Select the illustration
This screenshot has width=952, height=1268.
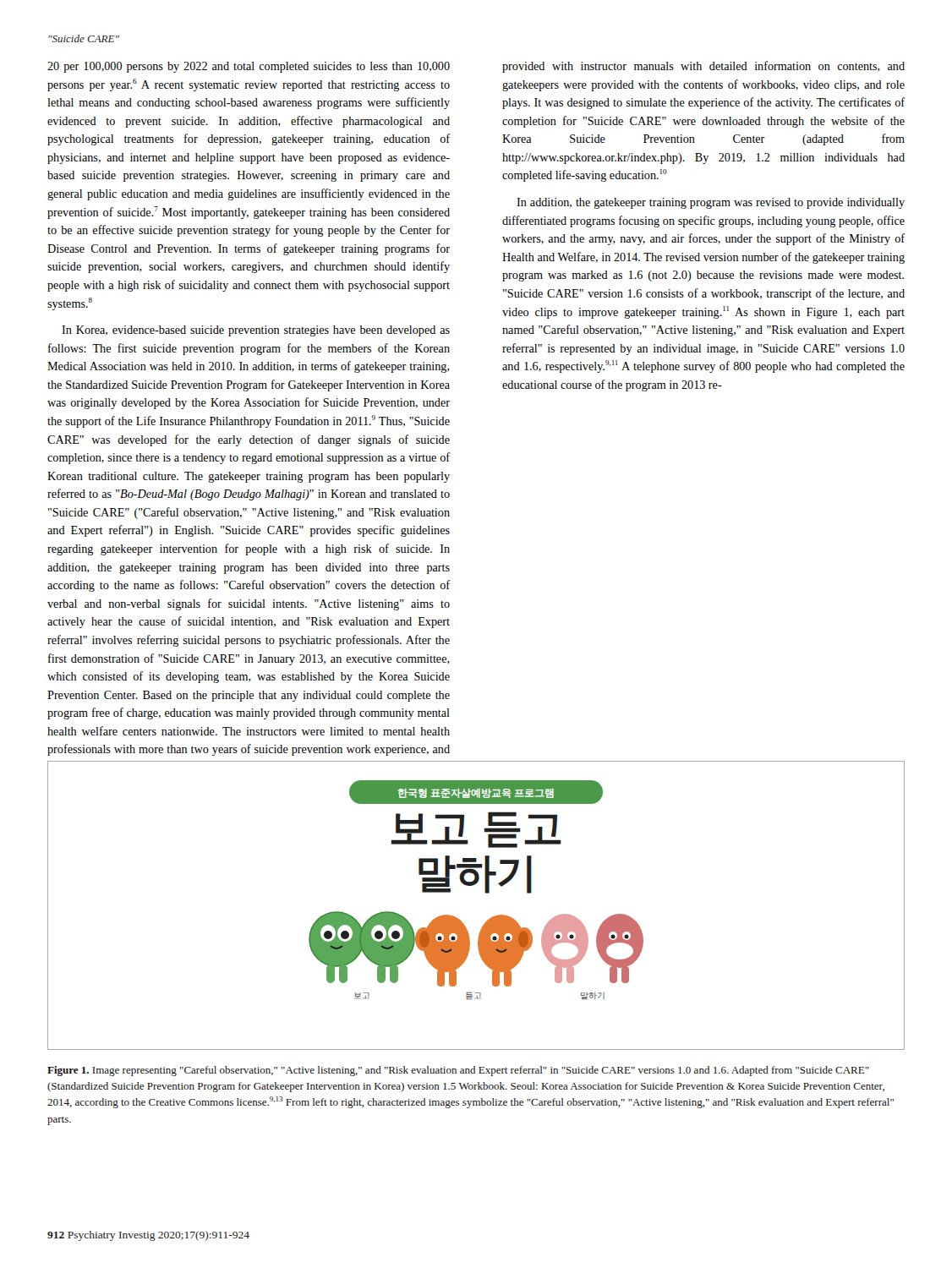point(476,905)
